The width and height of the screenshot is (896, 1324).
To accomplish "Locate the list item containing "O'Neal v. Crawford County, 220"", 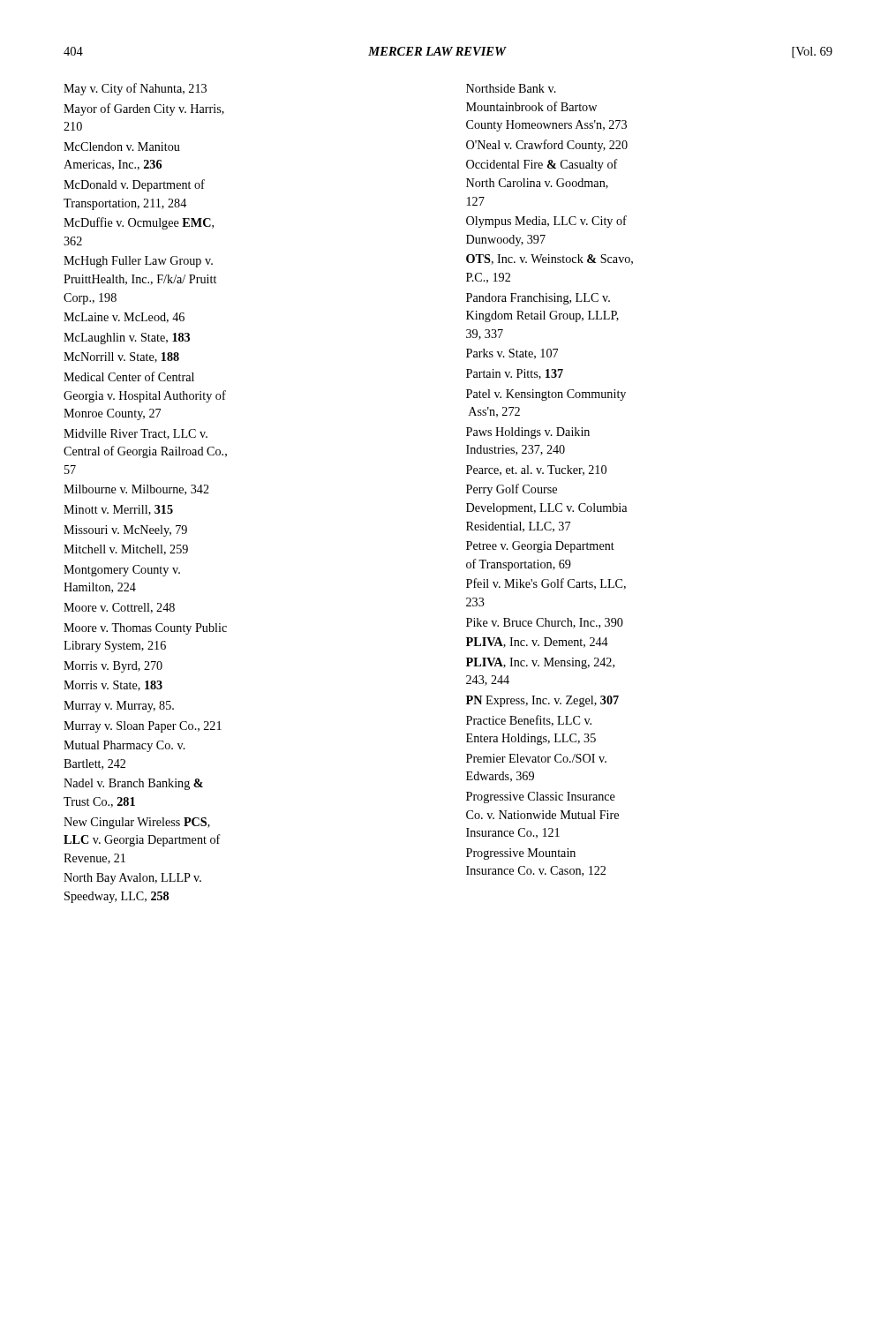I will point(547,145).
